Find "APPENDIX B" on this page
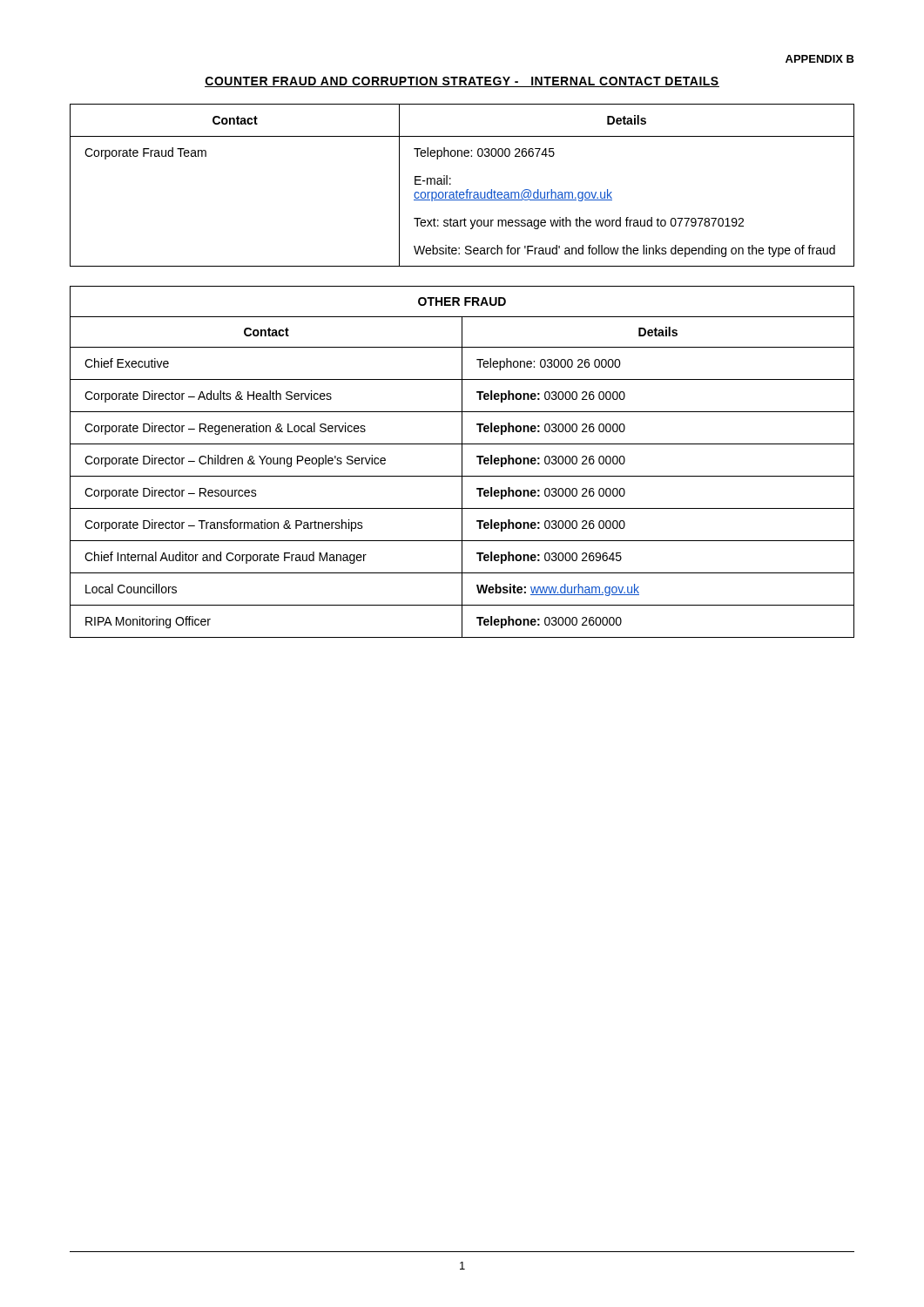The height and width of the screenshot is (1307, 924). 820,59
